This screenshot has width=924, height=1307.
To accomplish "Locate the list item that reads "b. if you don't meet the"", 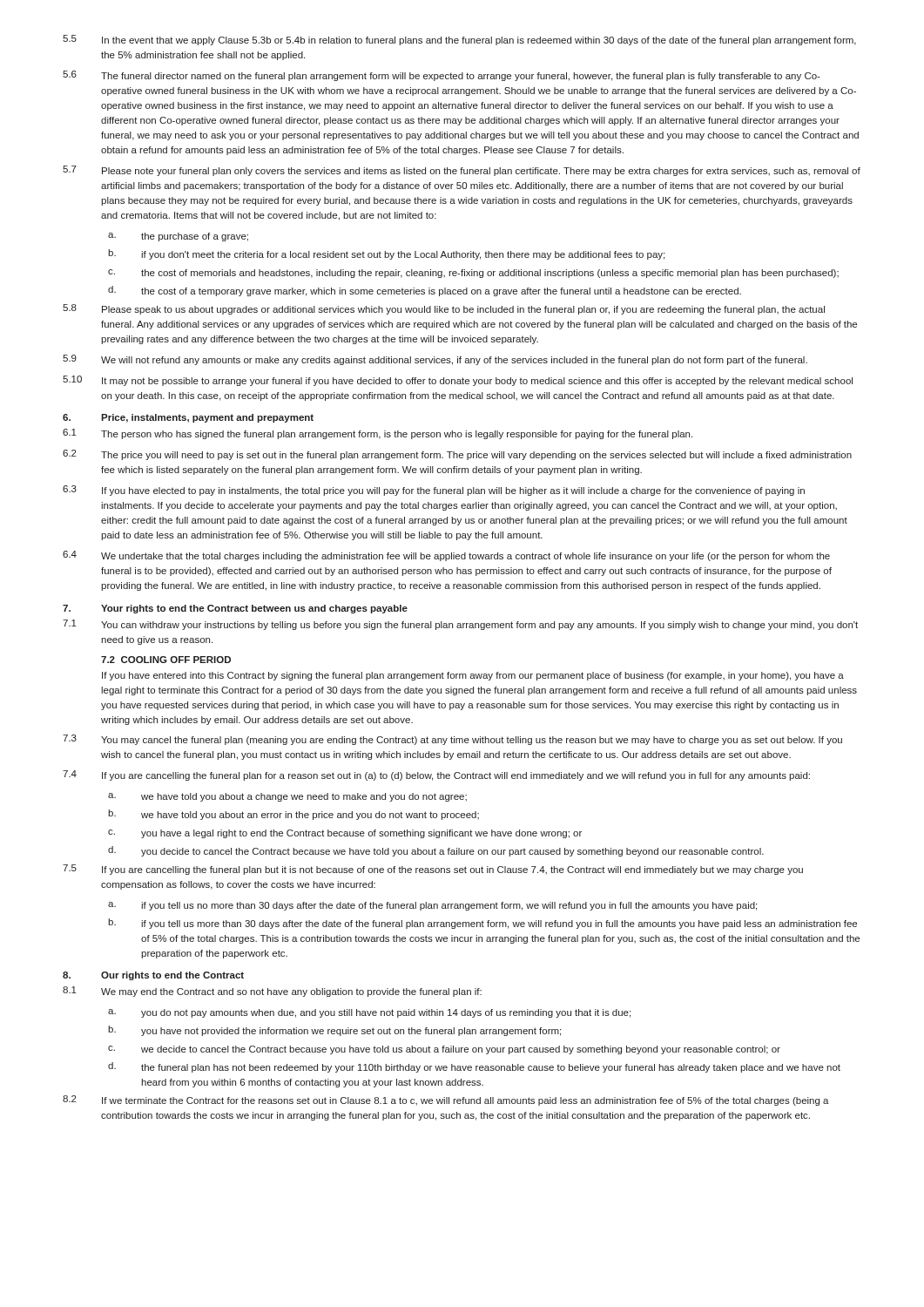I will coord(481,255).
